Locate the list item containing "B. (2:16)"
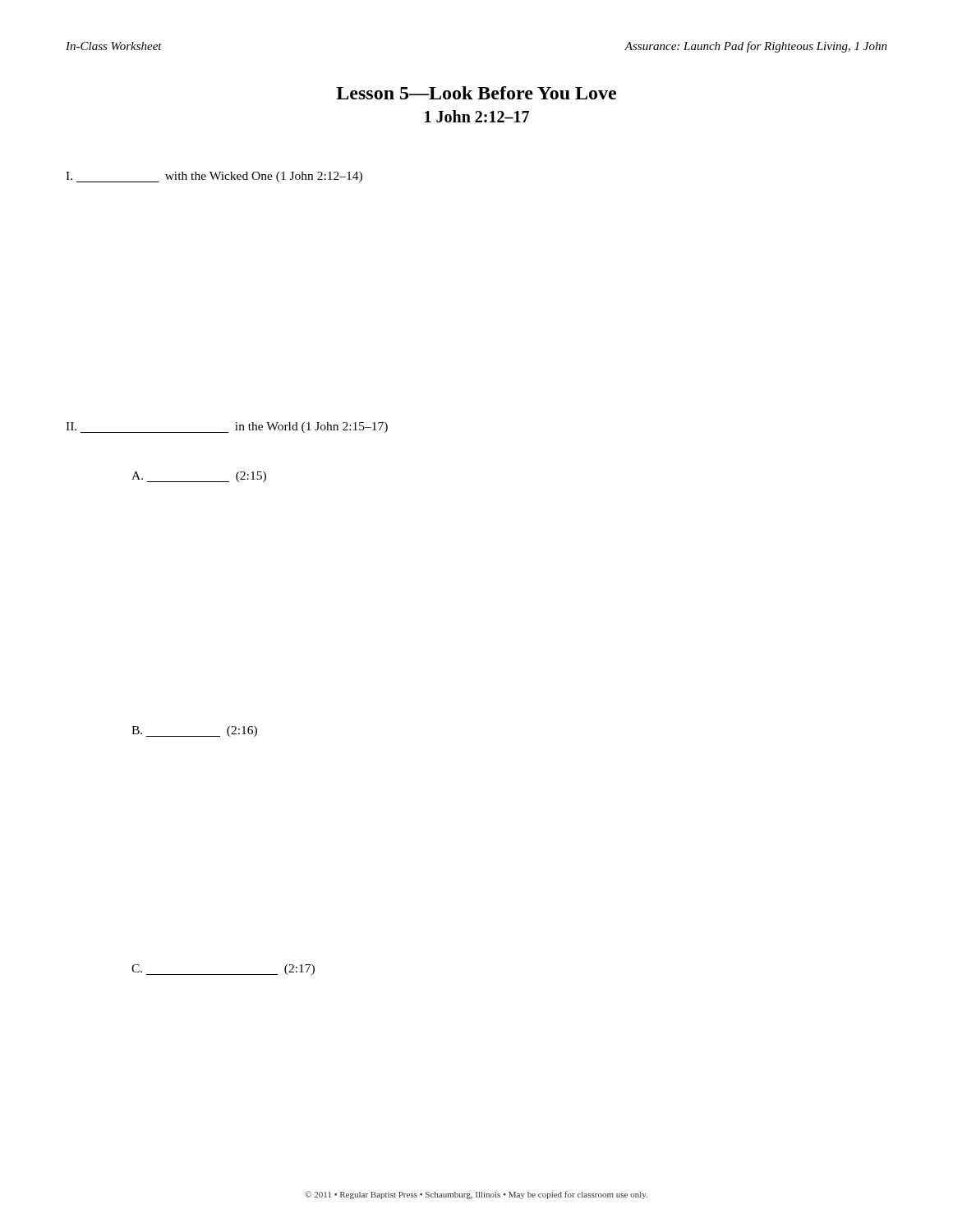The width and height of the screenshot is (953, 1232). click(195, 730)
